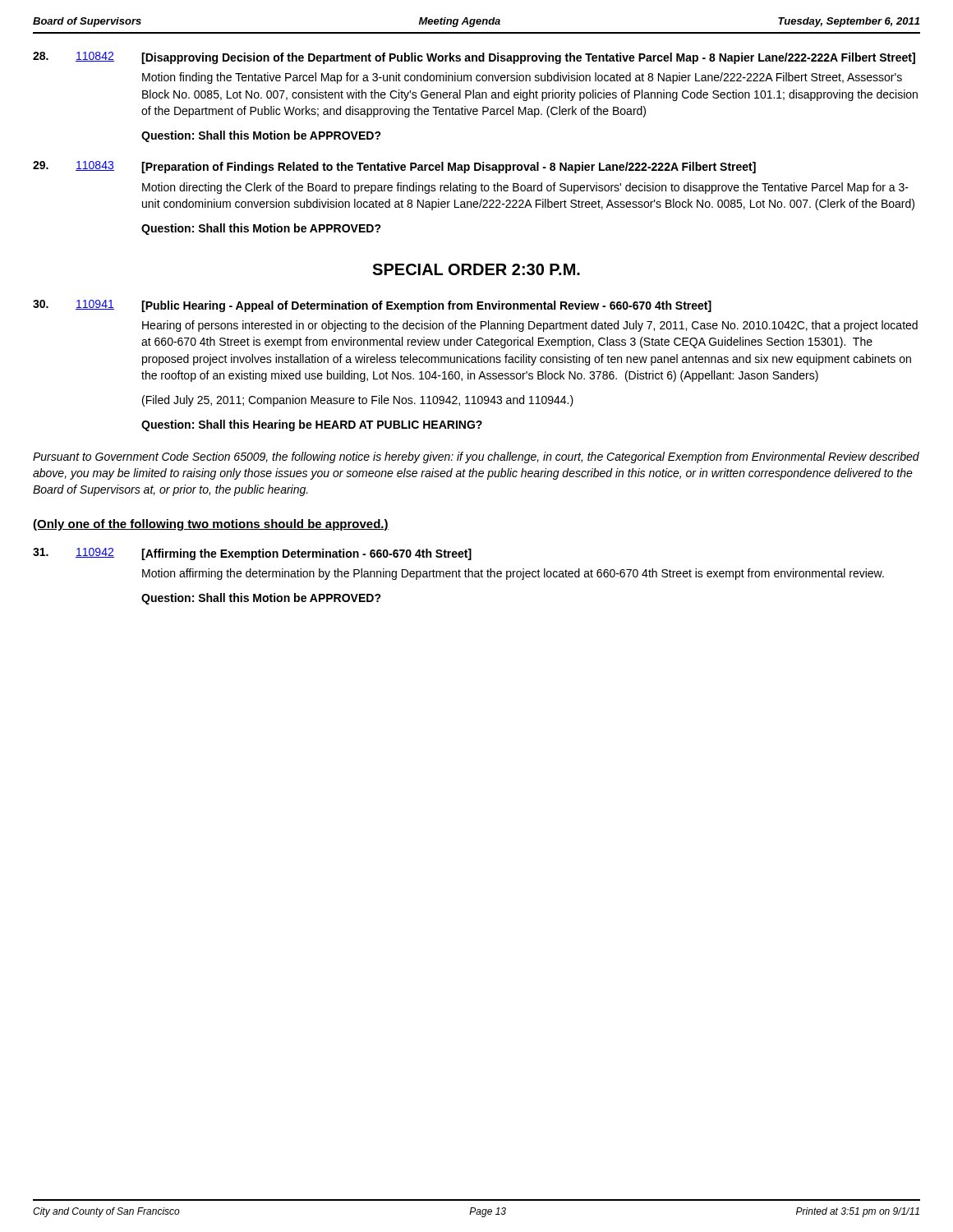Point to the region starting "(Only one of the following two motions"

click(x=211, y=523)
